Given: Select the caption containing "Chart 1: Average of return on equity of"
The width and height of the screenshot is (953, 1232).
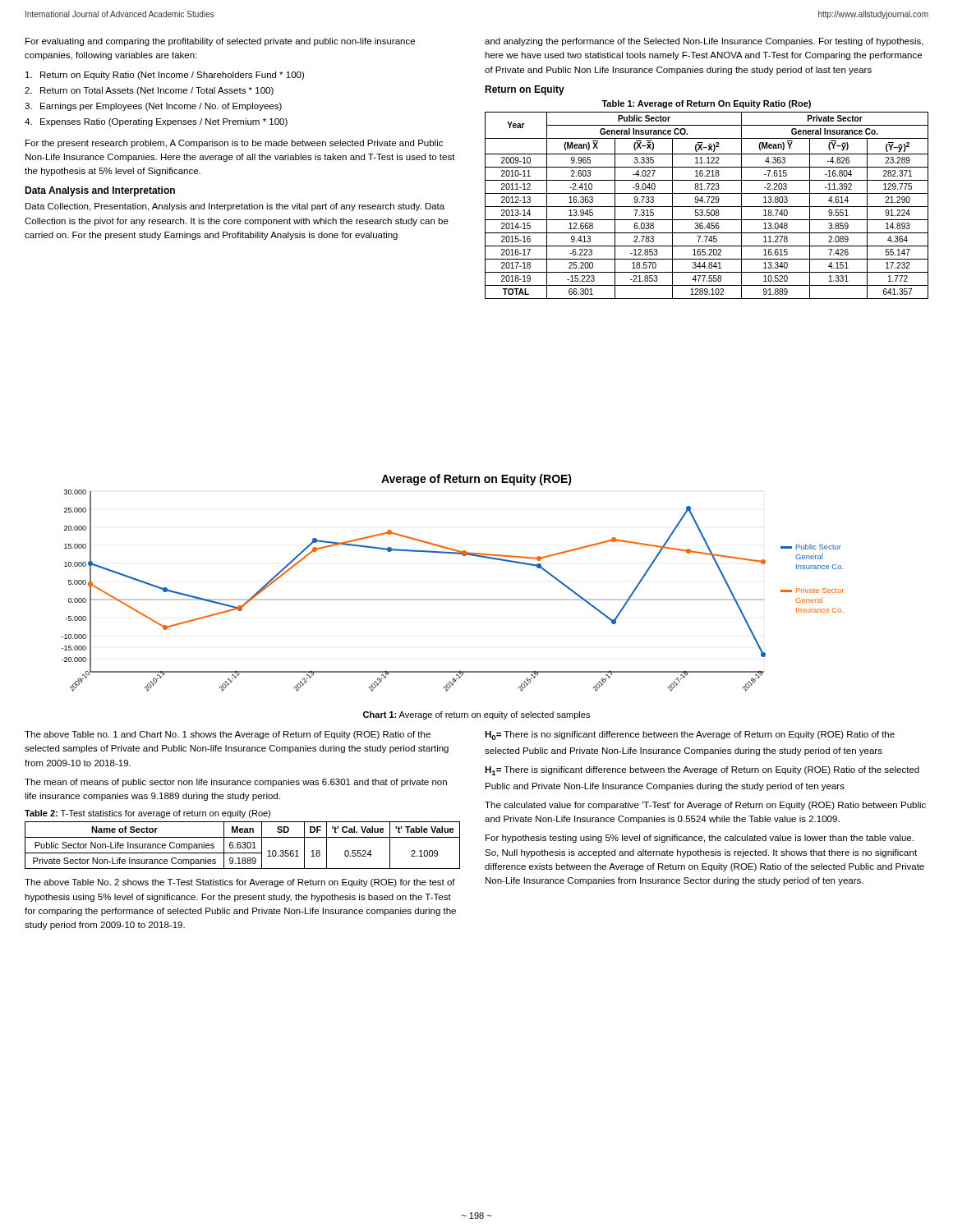Looking at the screenshot, I should (476, 715).
